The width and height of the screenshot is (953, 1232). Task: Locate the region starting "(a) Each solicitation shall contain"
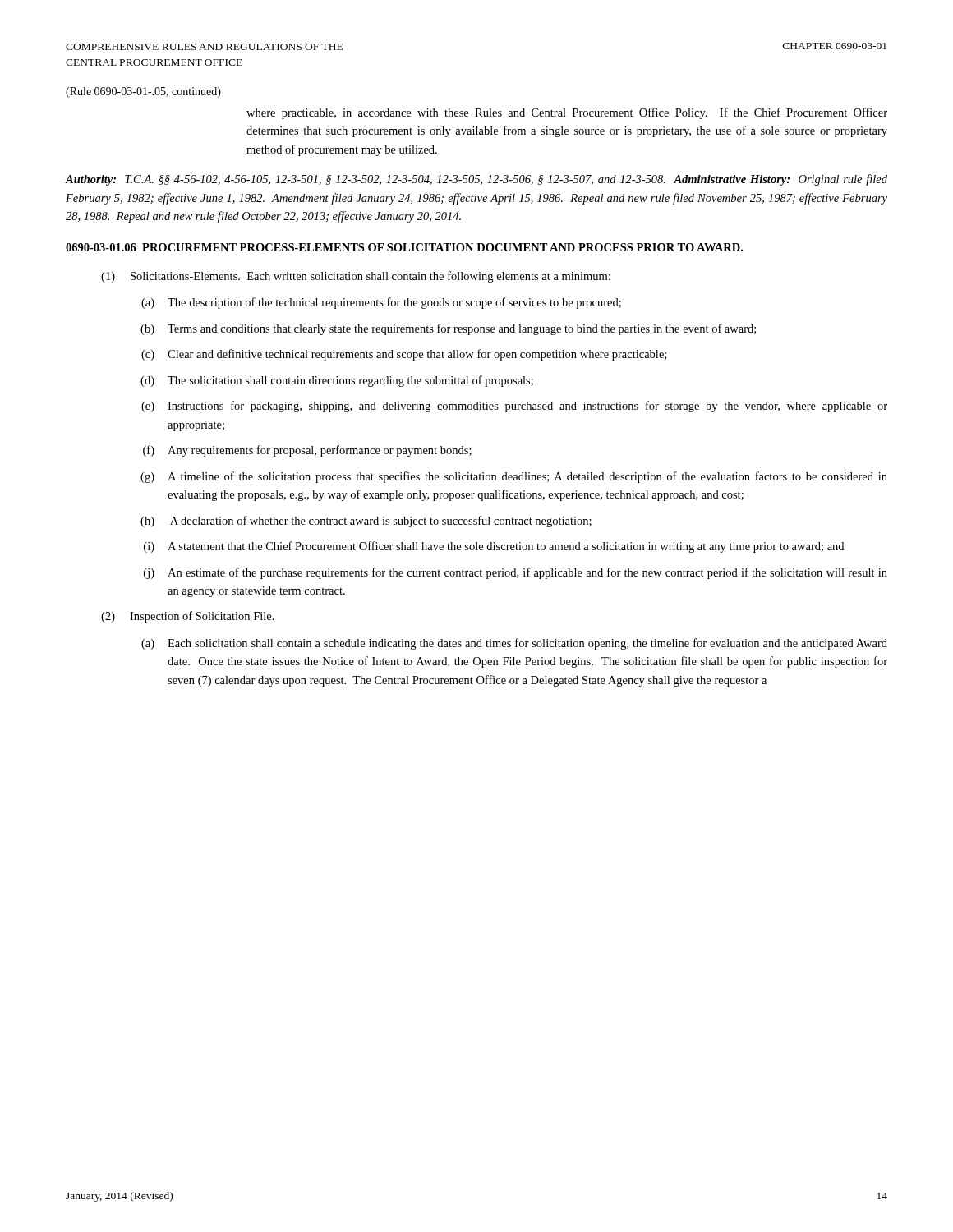[501, 662]
